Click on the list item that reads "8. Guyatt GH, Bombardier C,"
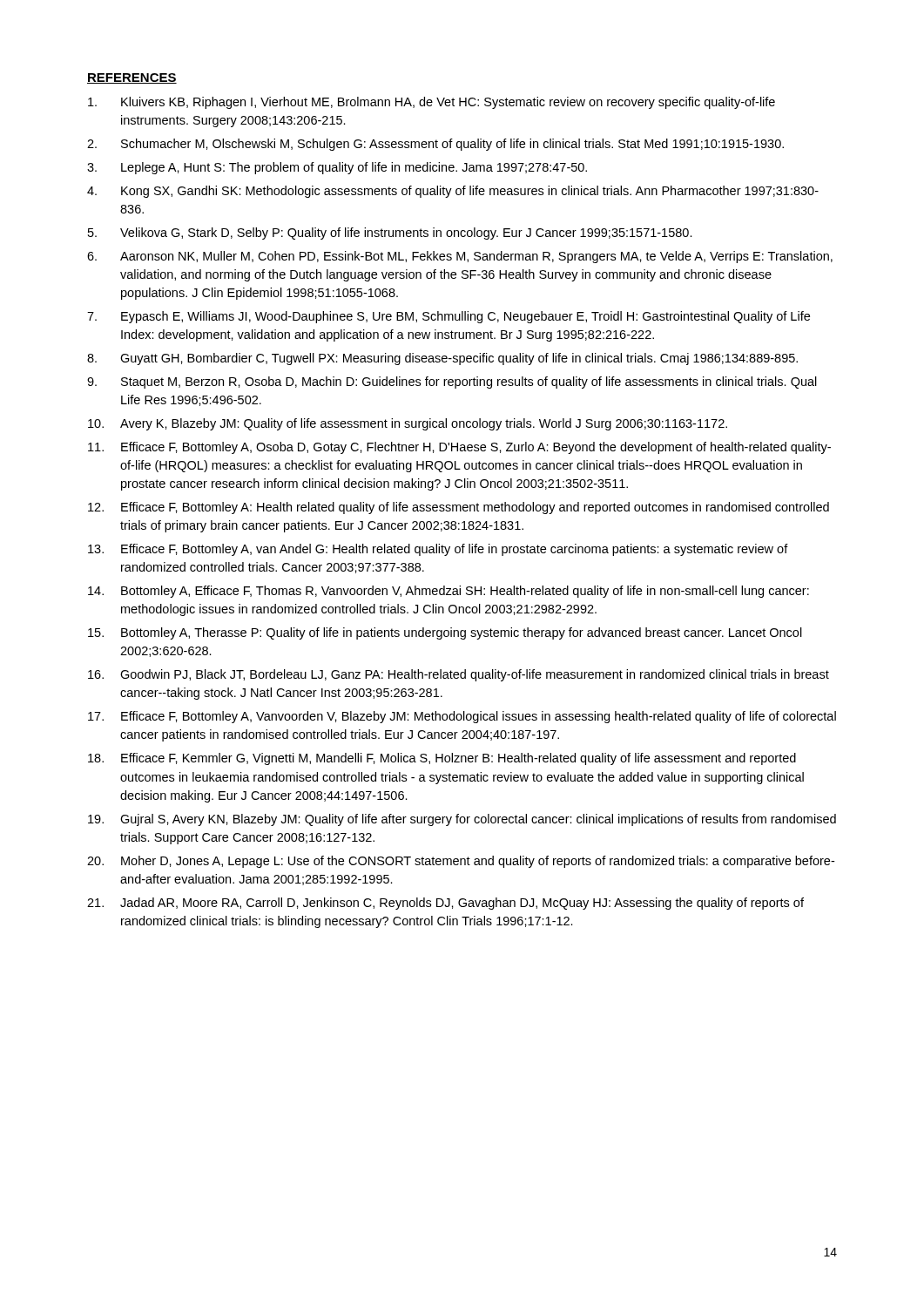Image resolution: width=924 pixels, height=1307 pixels. 462,359
